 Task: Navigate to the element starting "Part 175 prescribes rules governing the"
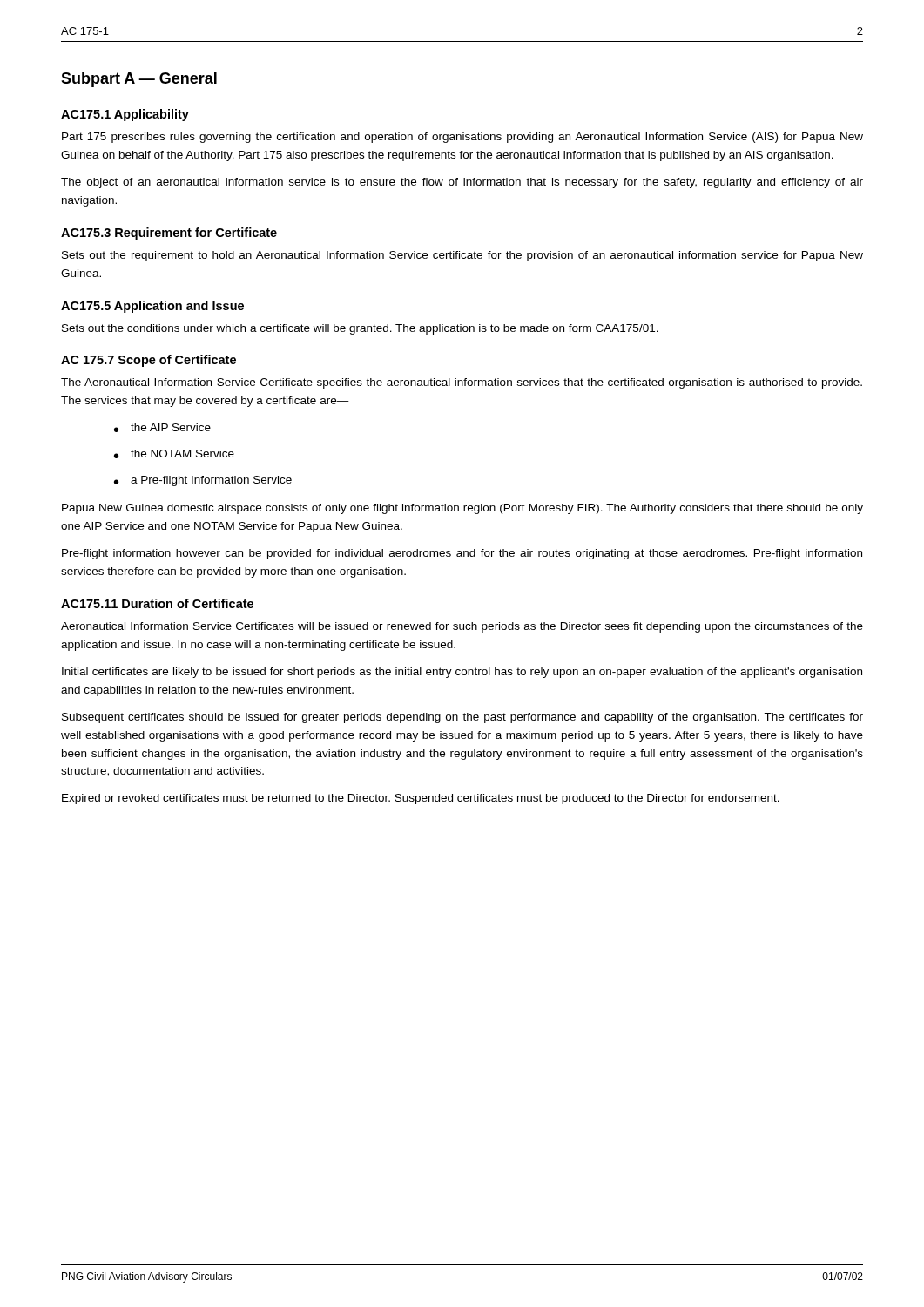tap(462, 145)
